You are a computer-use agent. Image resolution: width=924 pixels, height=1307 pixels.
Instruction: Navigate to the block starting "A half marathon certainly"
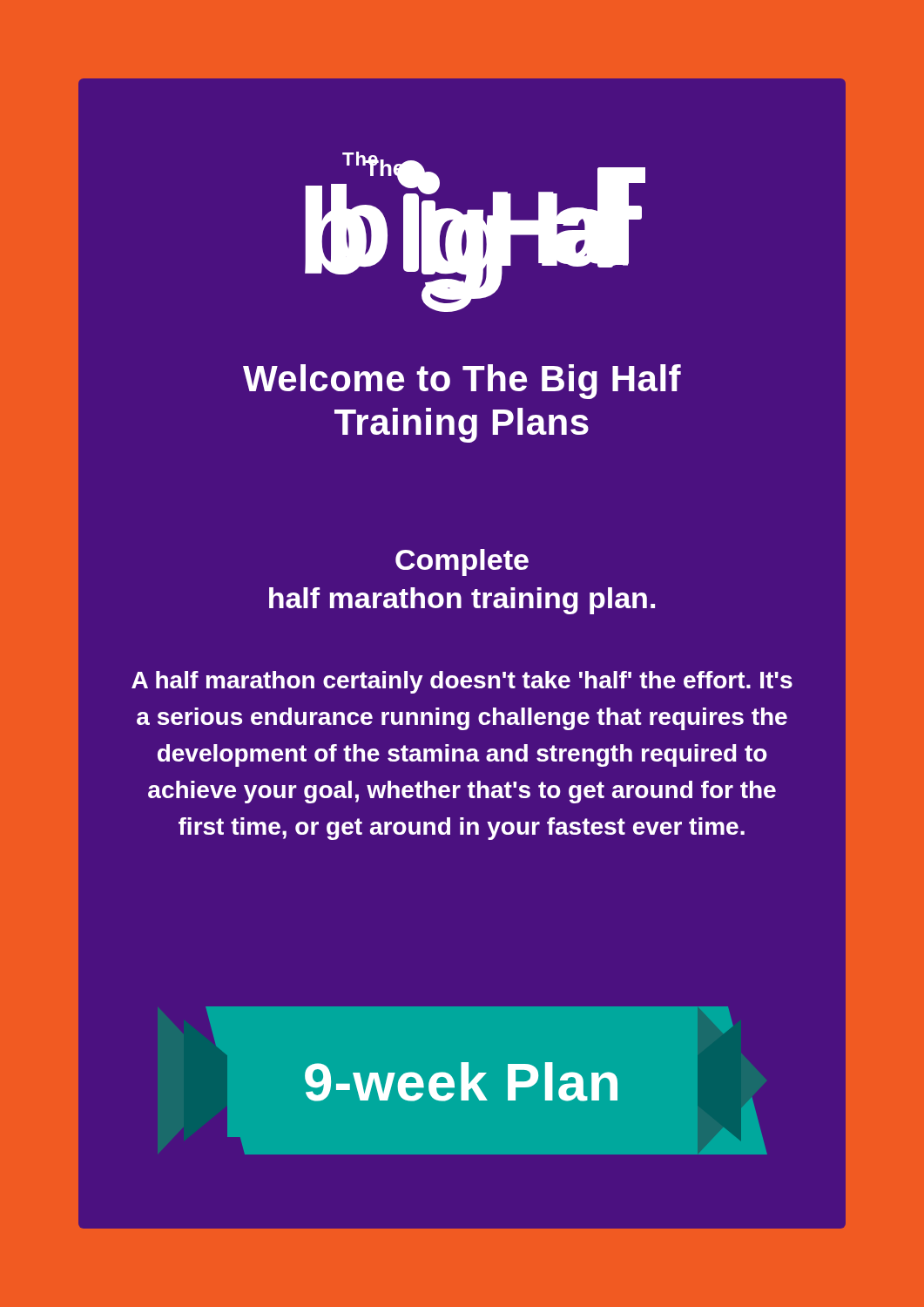[x=462, y=753]
